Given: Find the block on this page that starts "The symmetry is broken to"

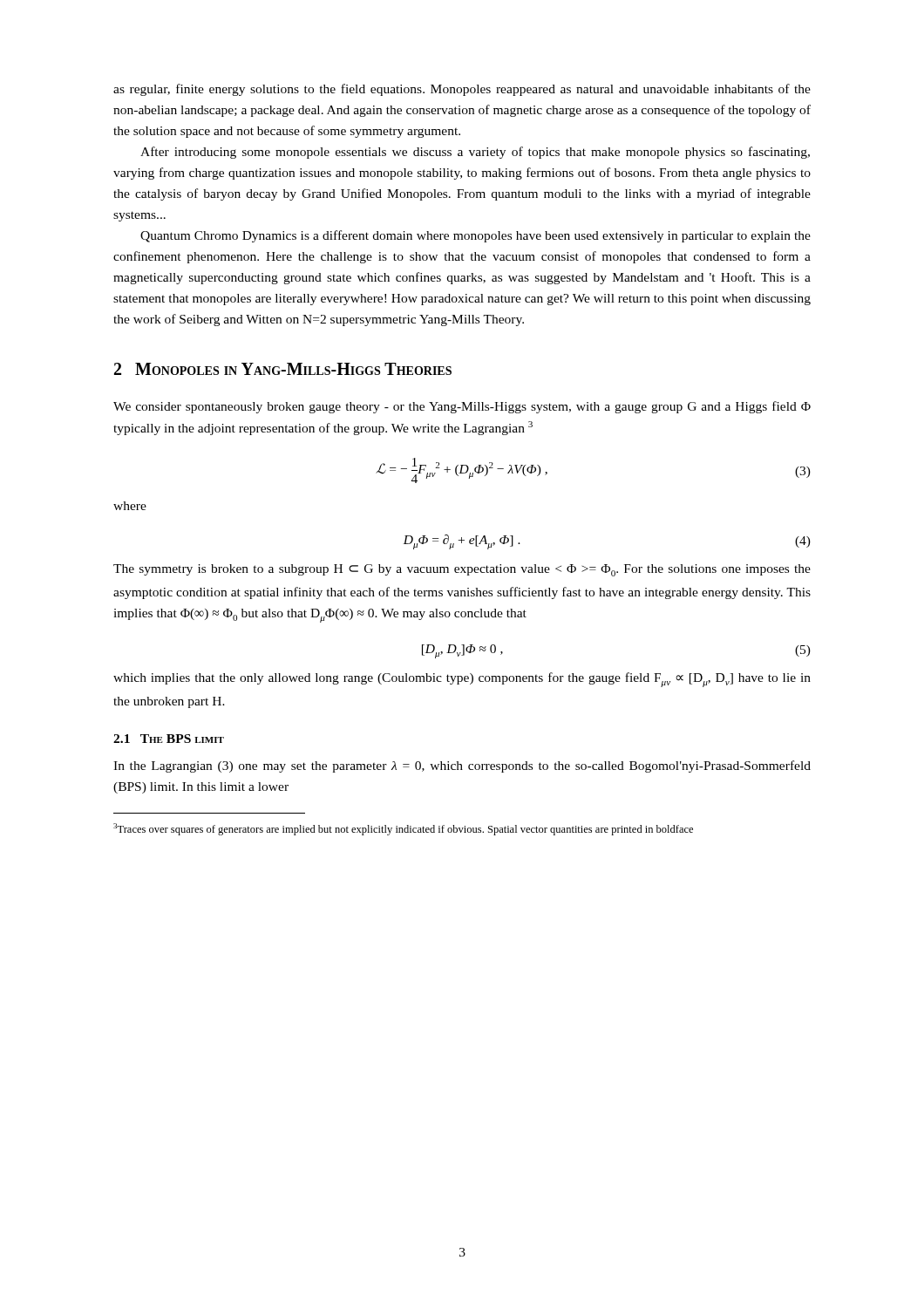Looking at the screenshot, I should 462,592.
